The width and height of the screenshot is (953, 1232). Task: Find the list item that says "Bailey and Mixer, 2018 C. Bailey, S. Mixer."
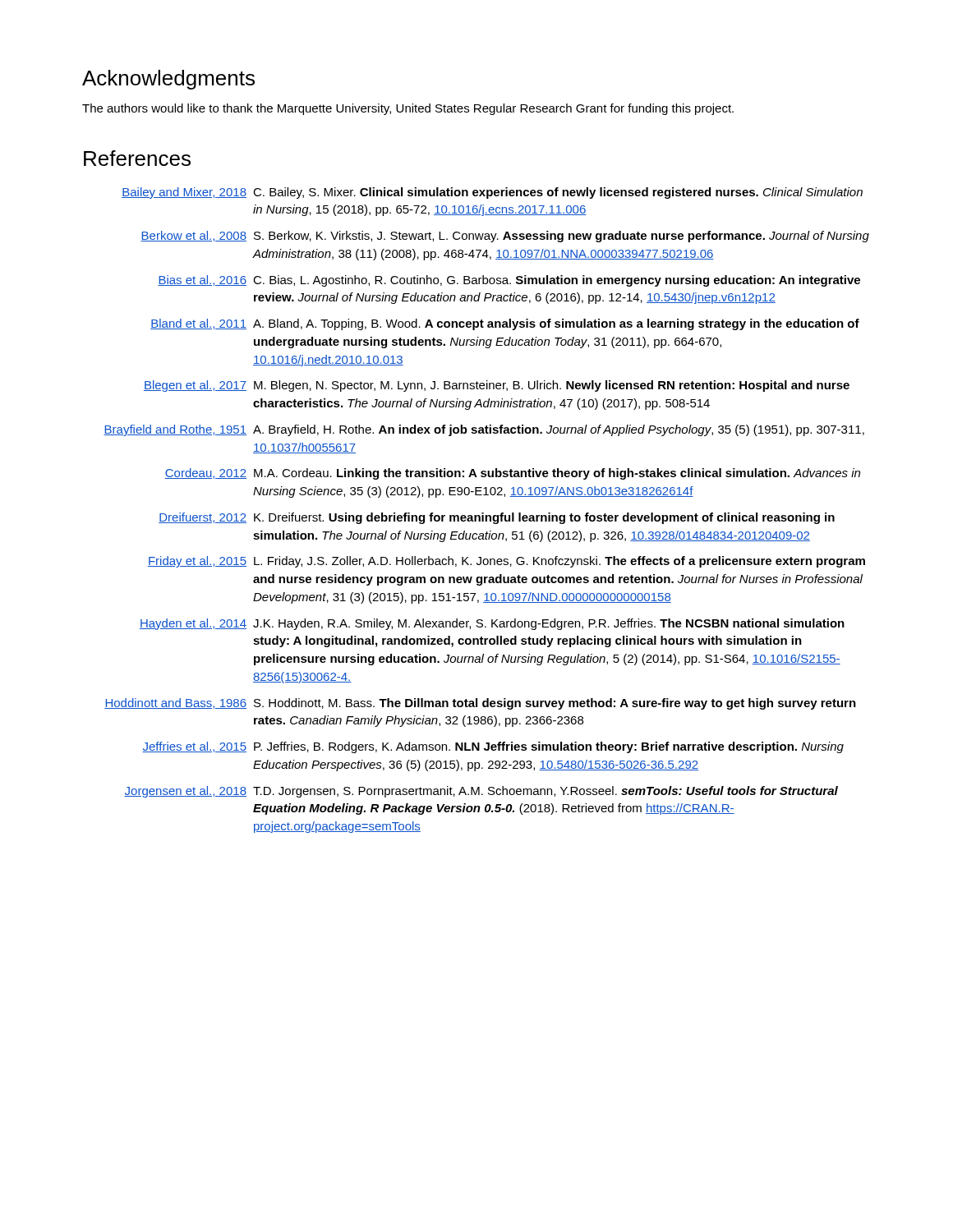point(476,201)
